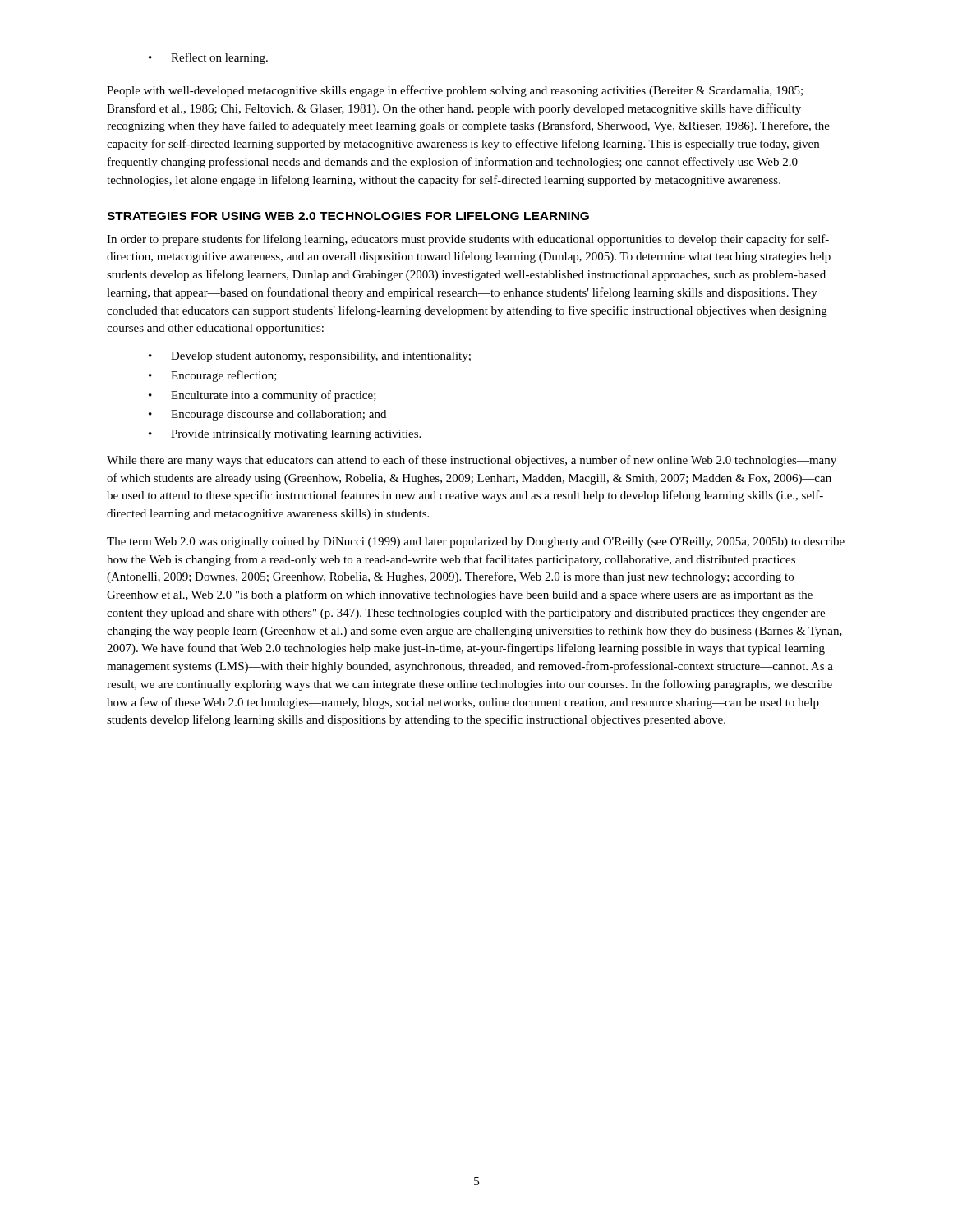Click on the list item that reads "• Enculturate into"

pyautogui.click(x=262, y=396)
